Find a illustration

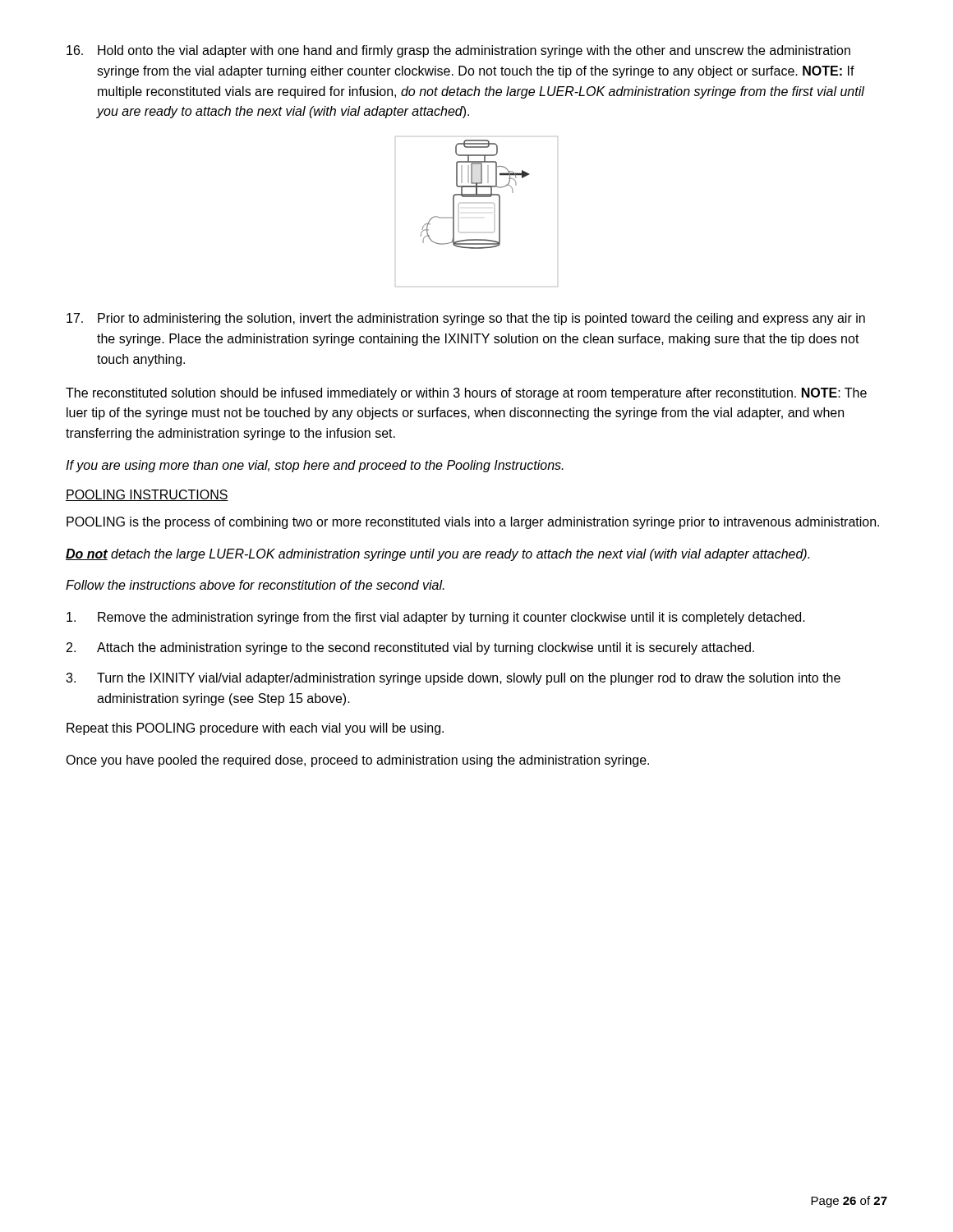(476, 213)
